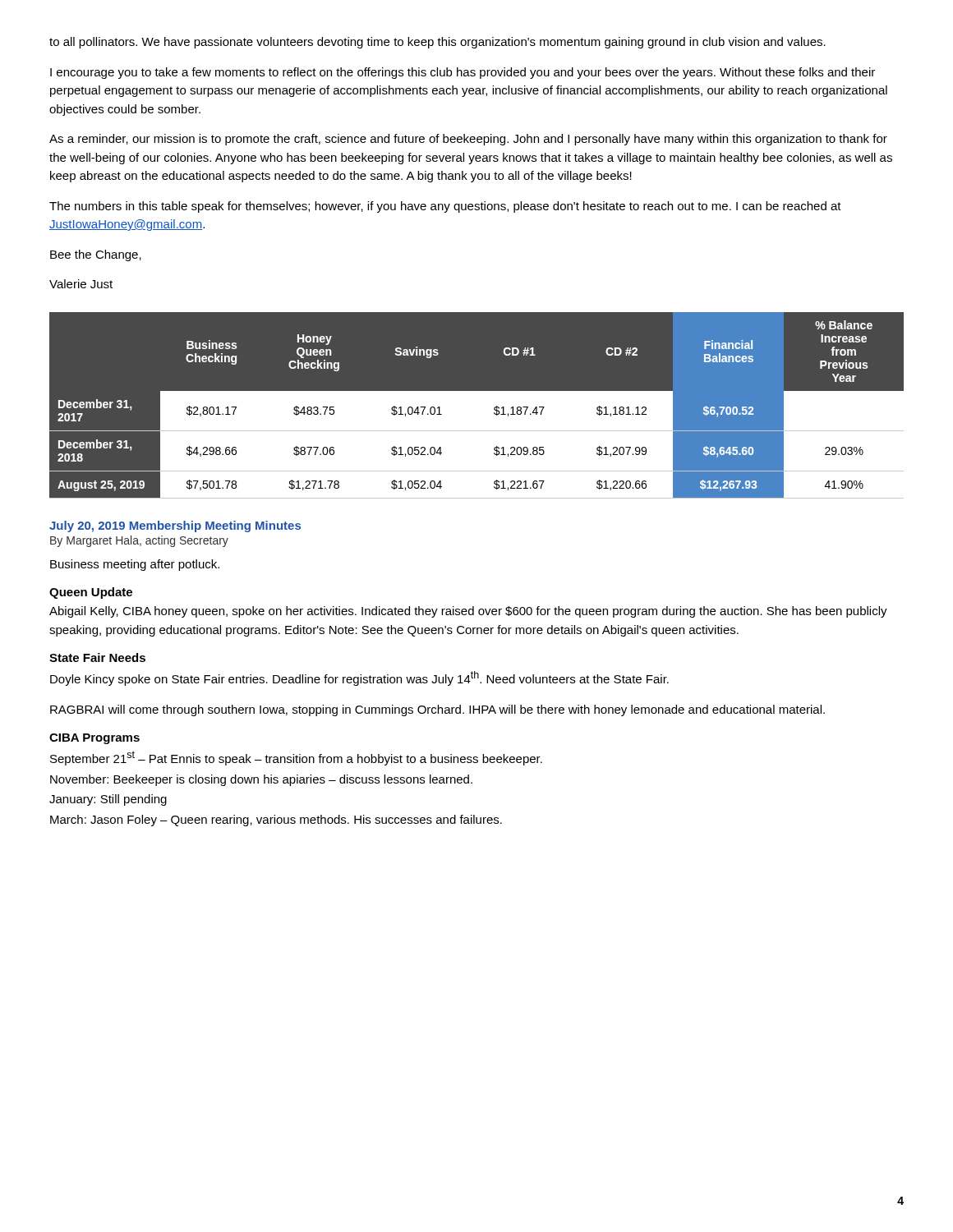953x1232 pixels.
Task: Find the block on this page that starts "Abigail Kelly, CIBA honey queen, spoke on"
Action: 468,620
